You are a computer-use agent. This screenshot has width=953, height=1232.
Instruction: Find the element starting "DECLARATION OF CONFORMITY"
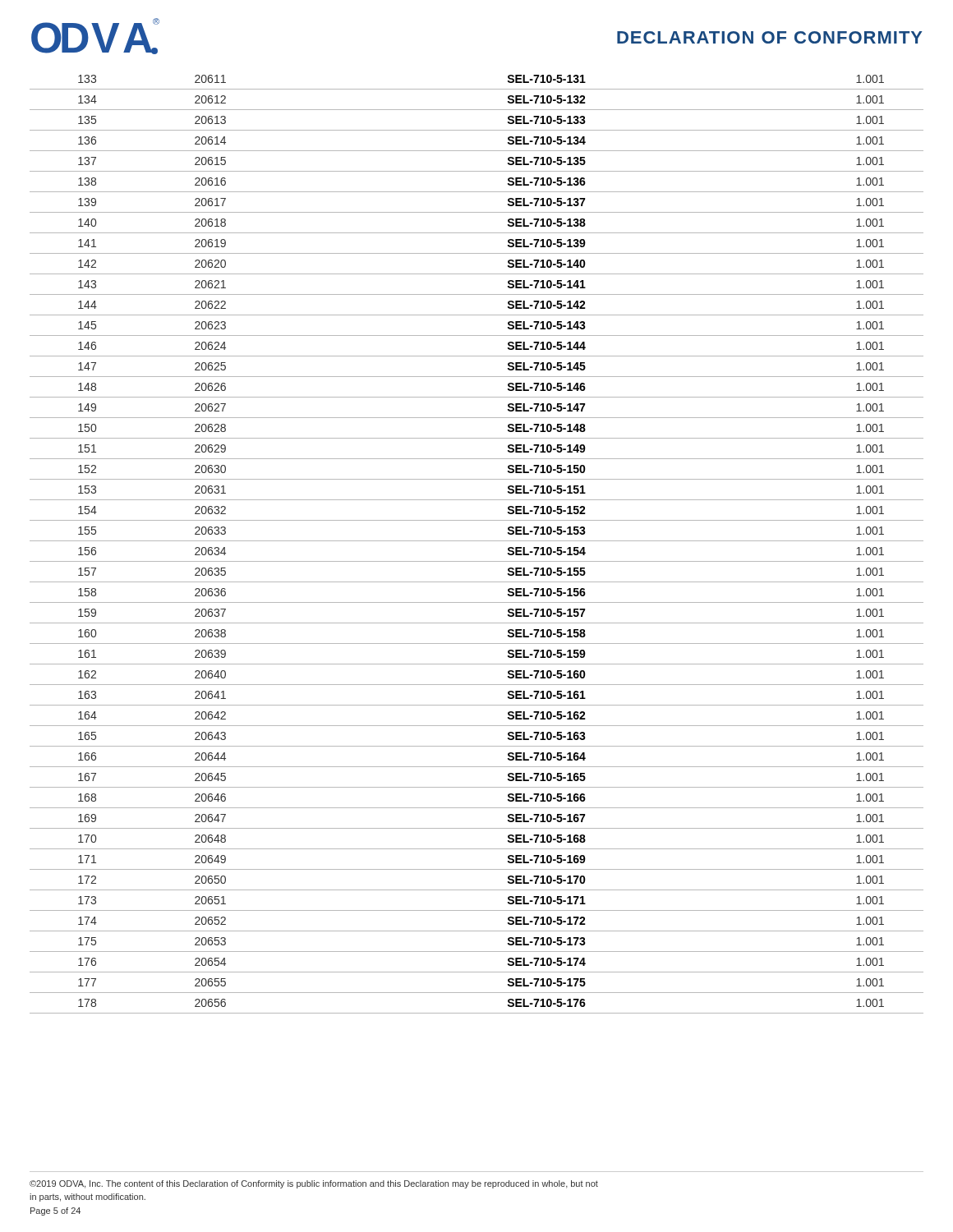tap(770, 37)
